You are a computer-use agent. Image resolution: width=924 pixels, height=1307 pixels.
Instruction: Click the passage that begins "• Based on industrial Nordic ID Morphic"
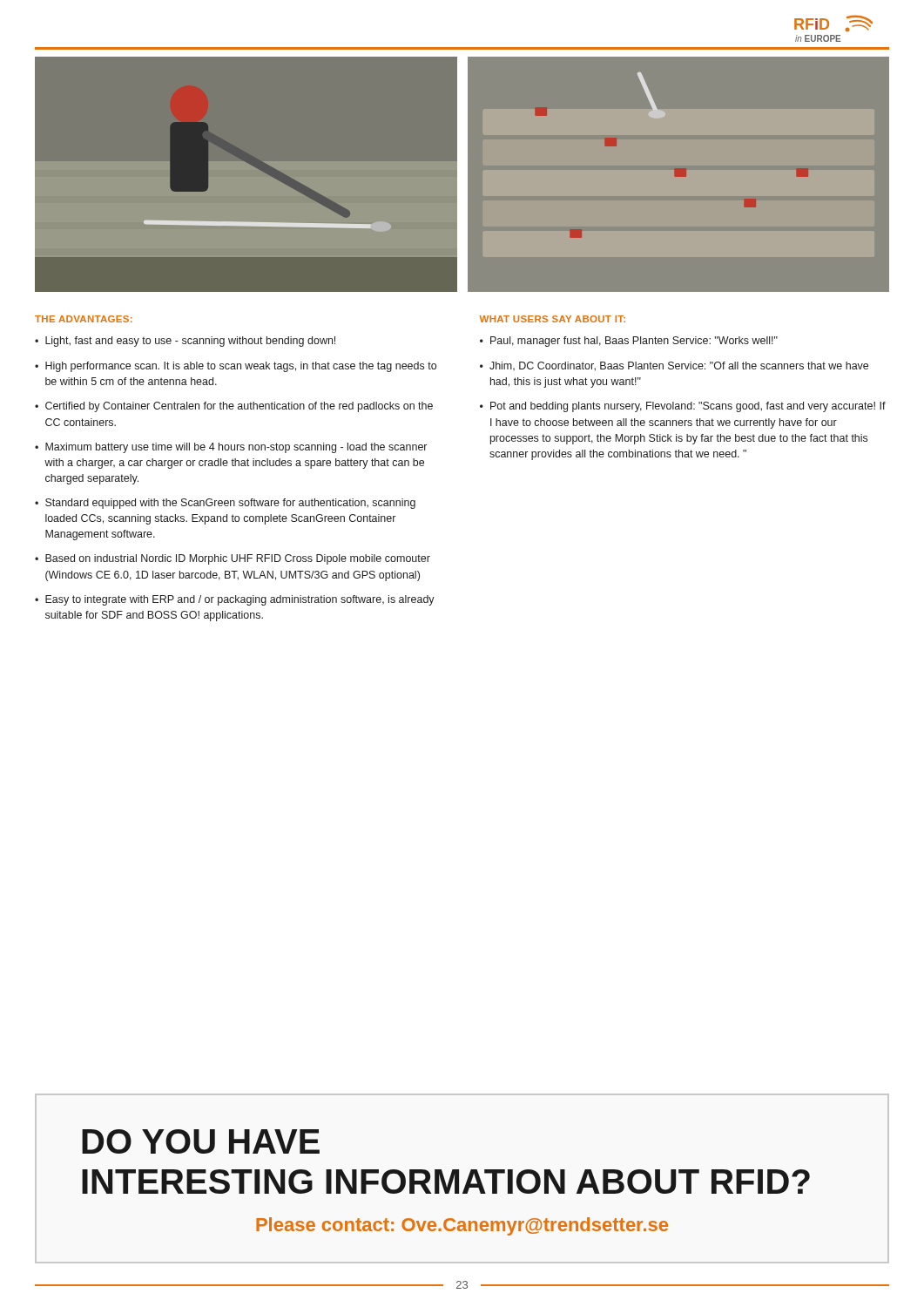(240, 567)
